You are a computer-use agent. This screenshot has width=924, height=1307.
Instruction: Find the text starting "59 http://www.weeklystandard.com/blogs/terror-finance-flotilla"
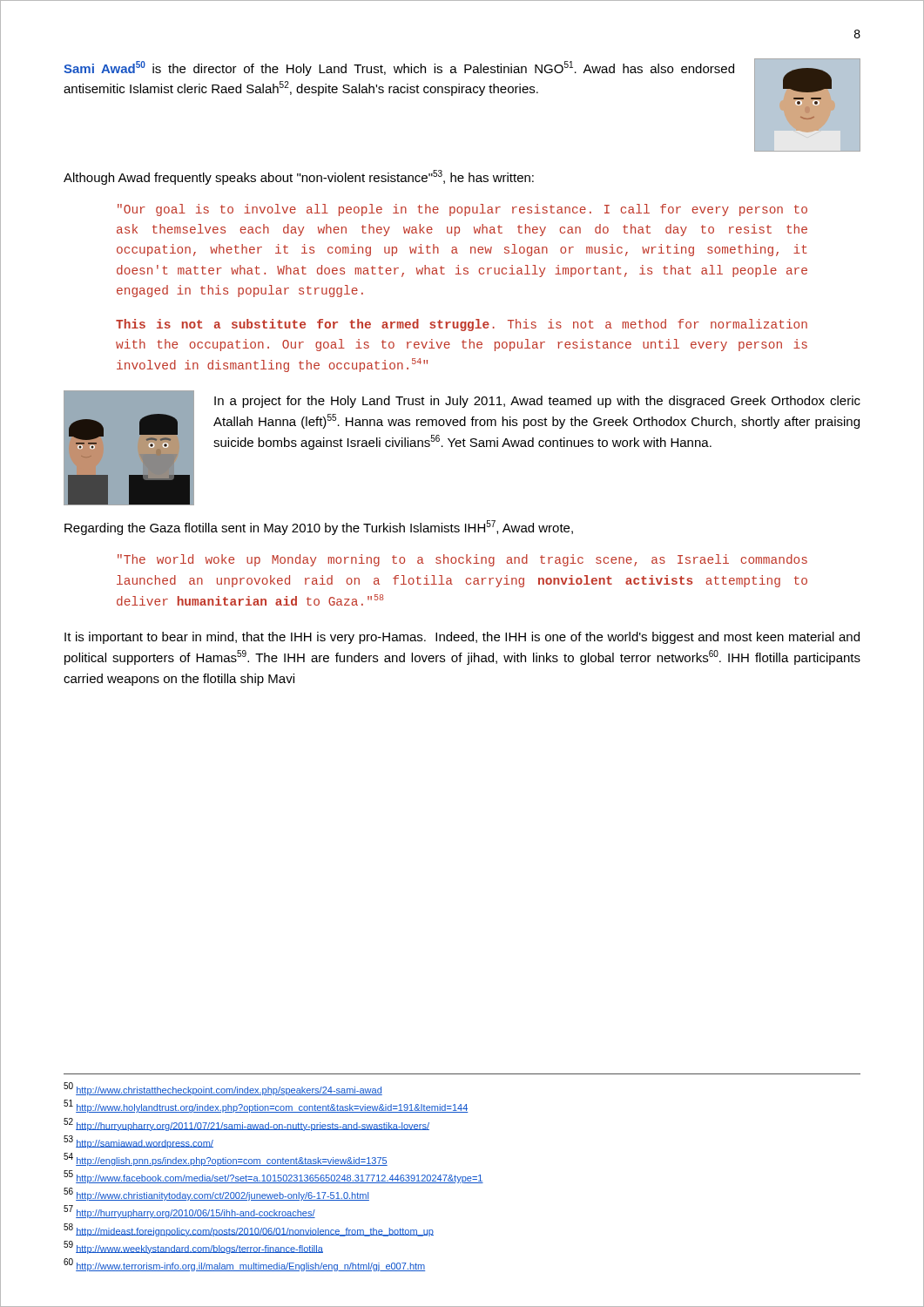tap(193, 1246)
